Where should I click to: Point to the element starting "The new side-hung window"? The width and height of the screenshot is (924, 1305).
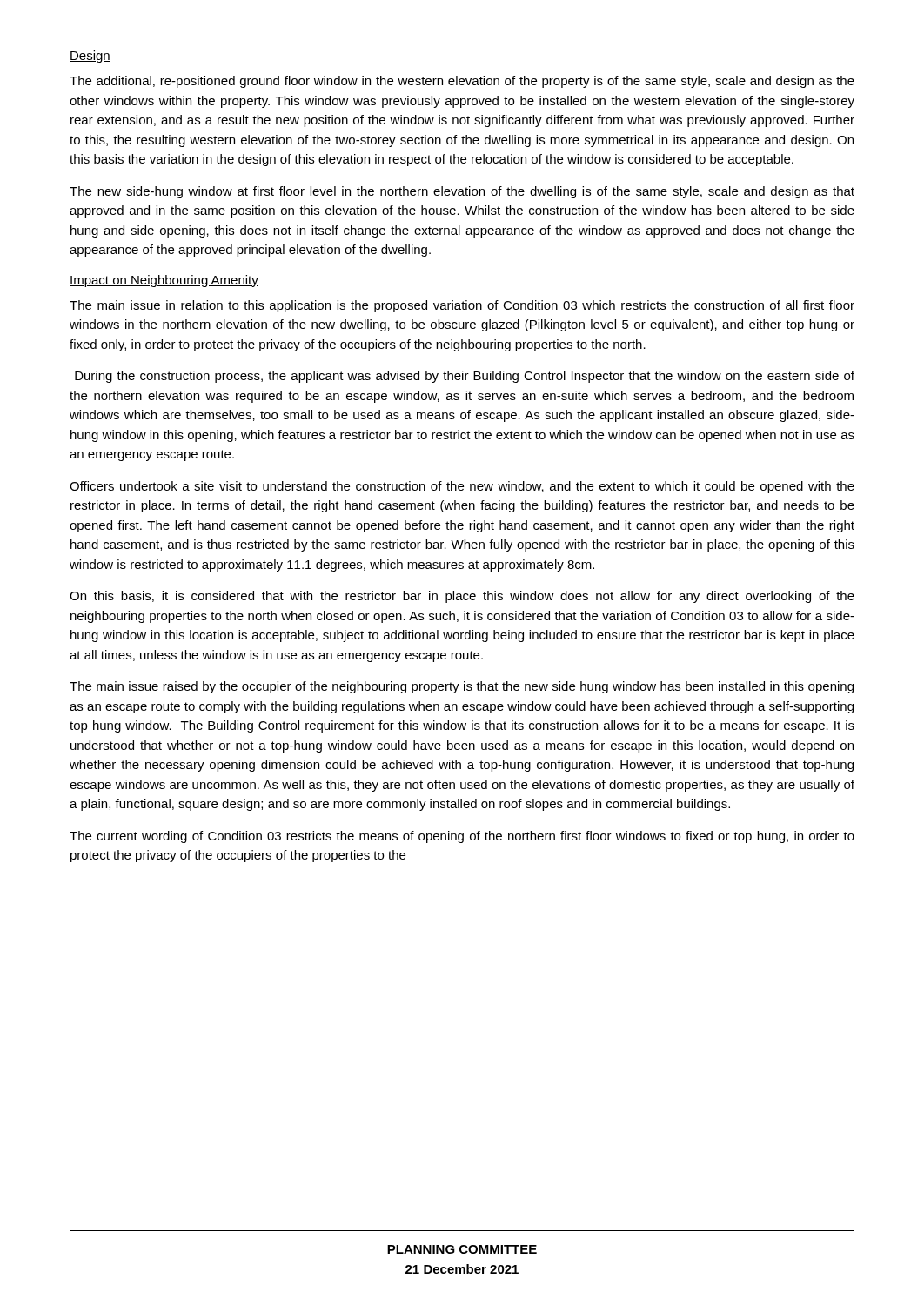point(462,220)
